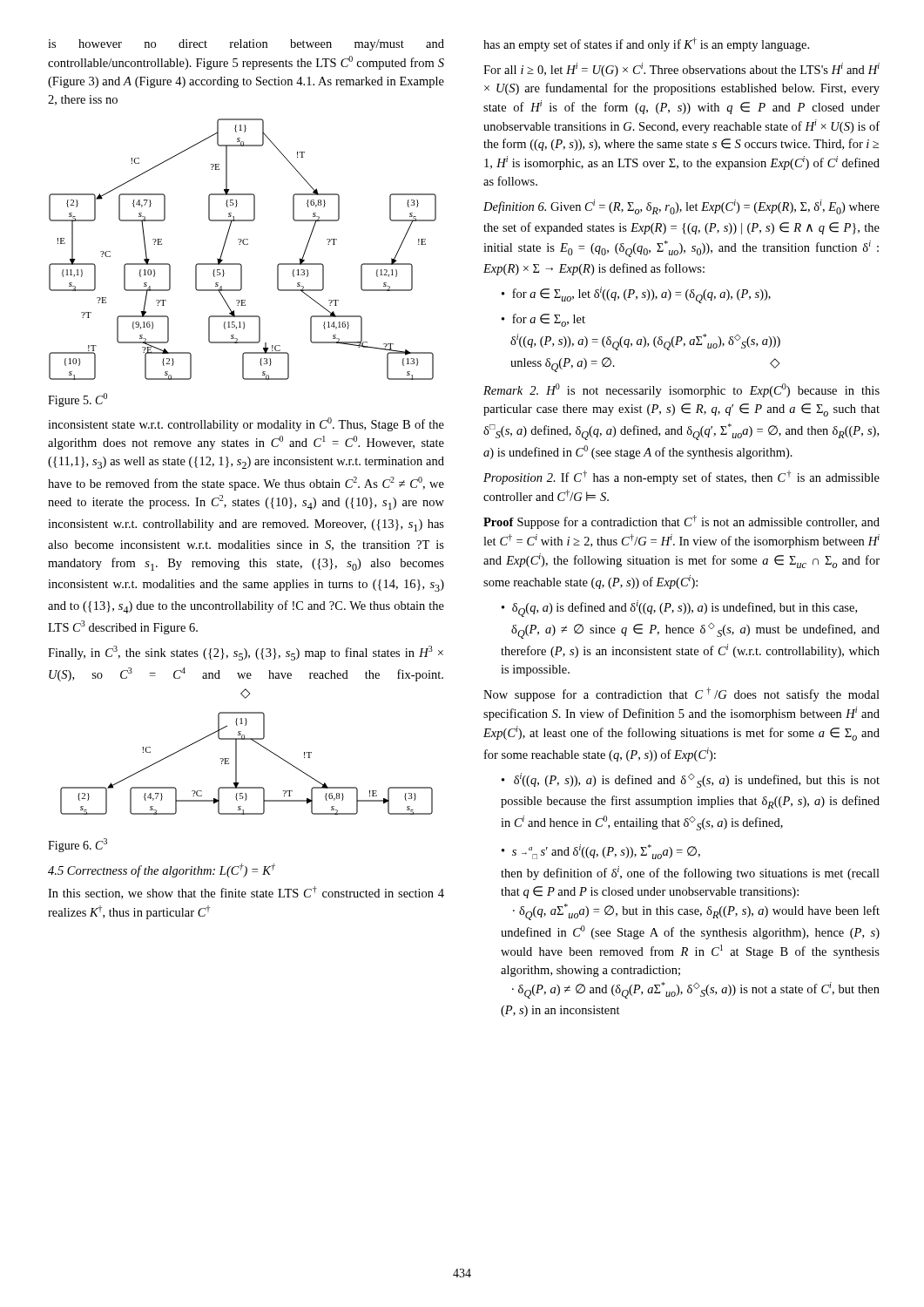
Task: Click the passage that begins "inconsistent state w.r.t. controllability or modality in C0."
Action: [x=246, y=525]
